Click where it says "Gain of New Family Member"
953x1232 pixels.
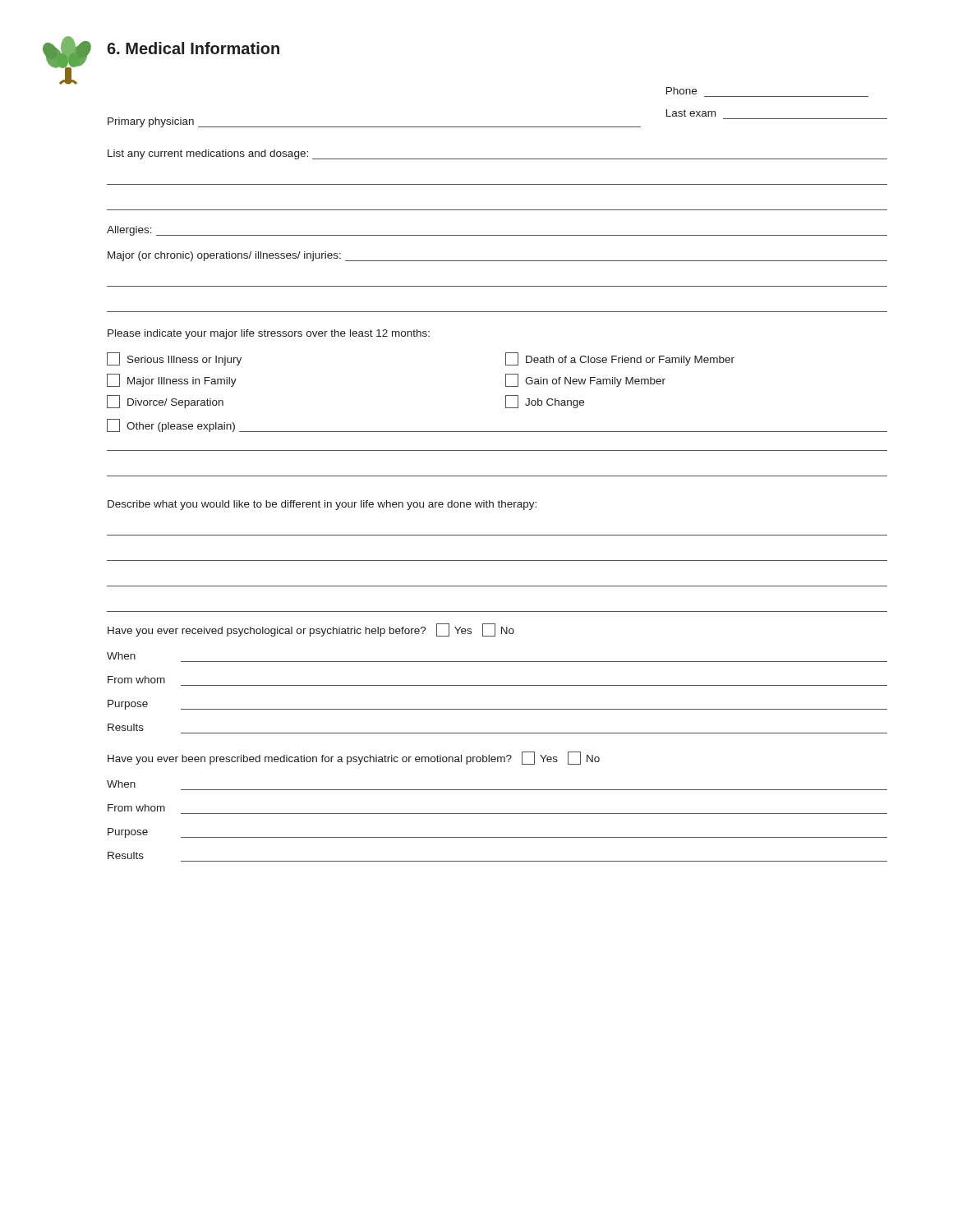(x=585, y=380)
